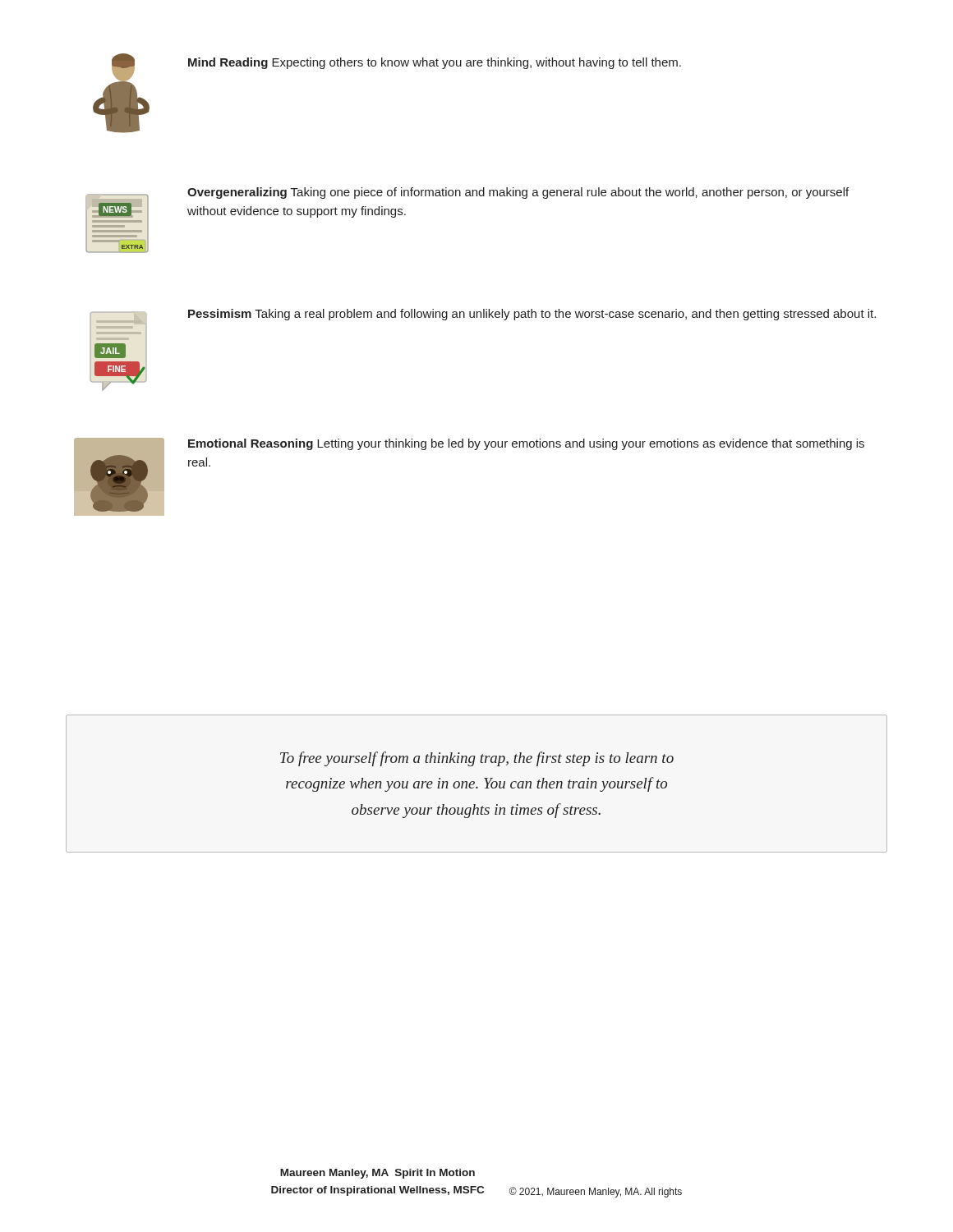Click on the list item that says "Mind Reading Expecting others to know"
This screenshot has height=1232, width=953.
pyautogui.click(x=476, y=96)
